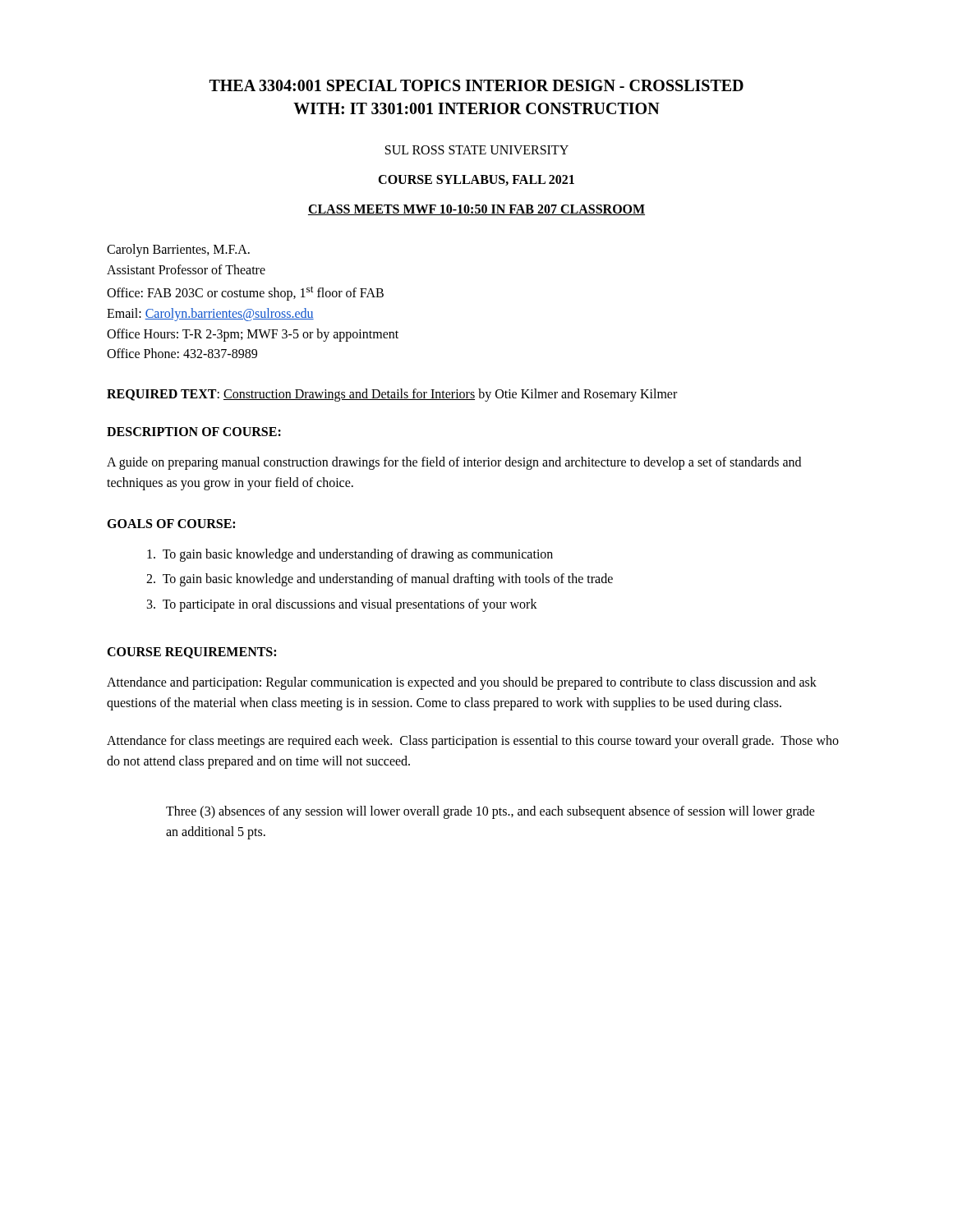Viewport: 953px width, 1232px height.
Task: Select the text starting "COURSE SYLLABUS, FALL 2021"
Action: pos(476,179)
